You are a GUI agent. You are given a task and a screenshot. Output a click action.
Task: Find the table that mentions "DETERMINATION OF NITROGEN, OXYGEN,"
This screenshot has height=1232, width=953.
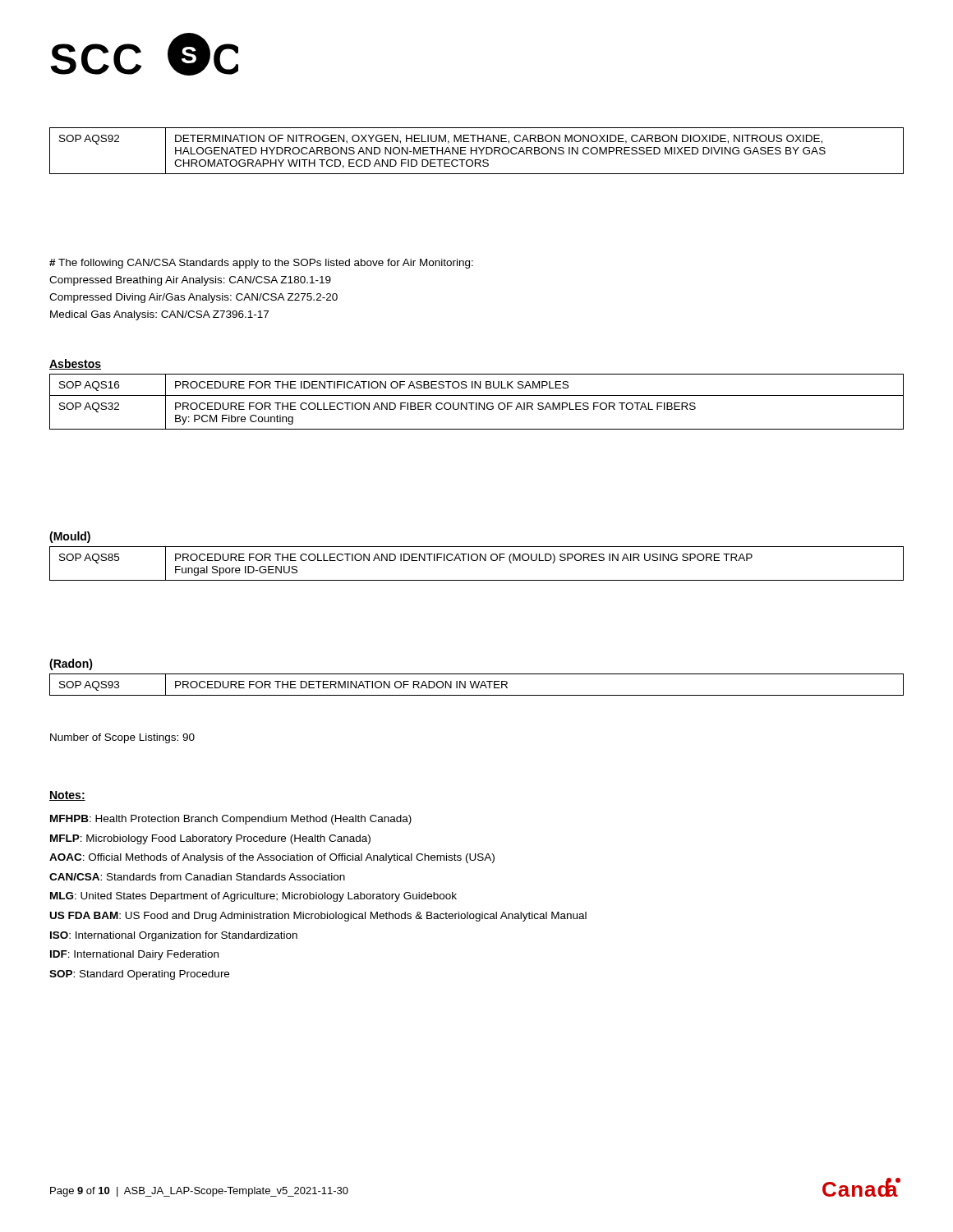(x=476, y=151)
